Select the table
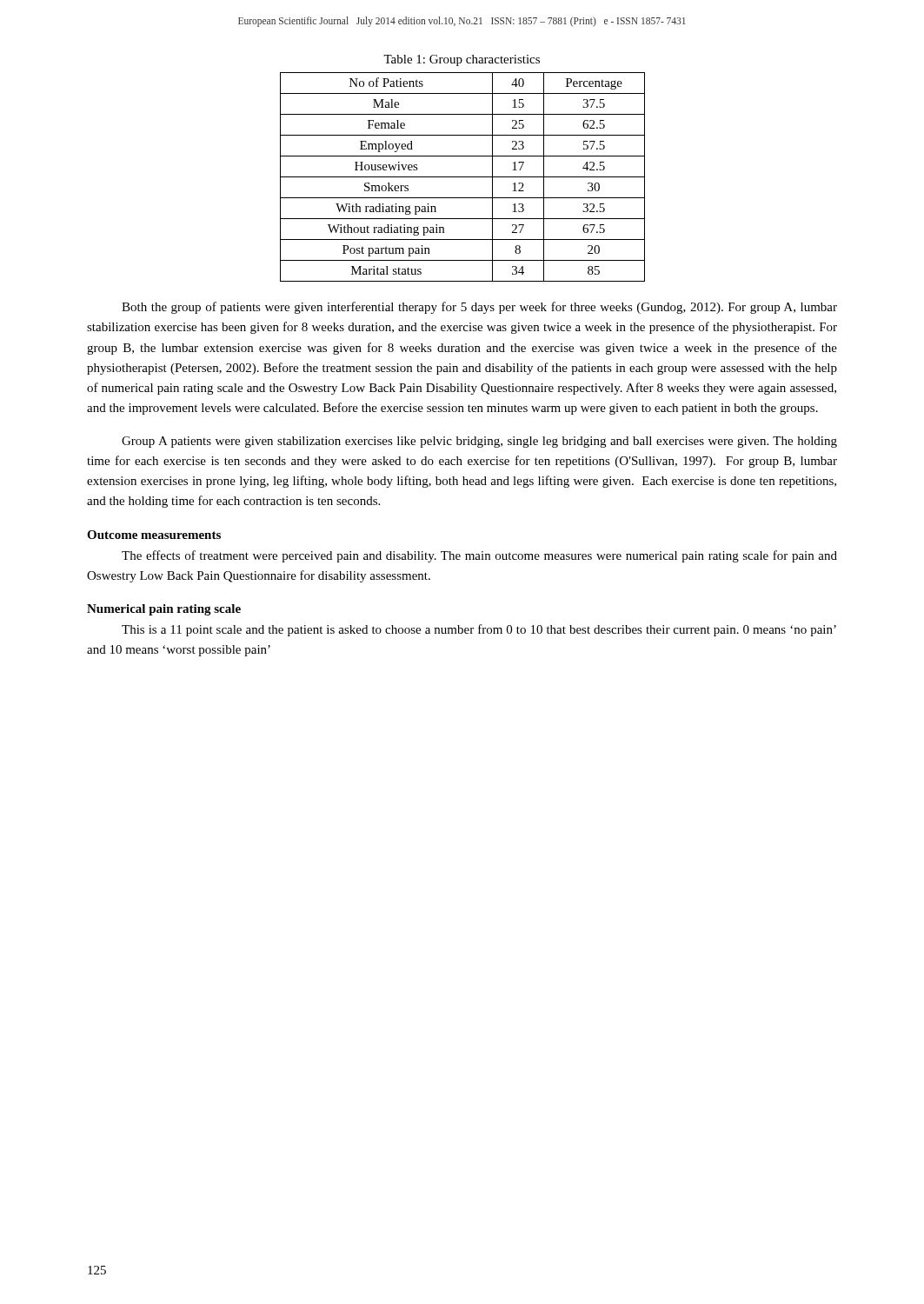924x1304 pixels. [x=462, y=177]
